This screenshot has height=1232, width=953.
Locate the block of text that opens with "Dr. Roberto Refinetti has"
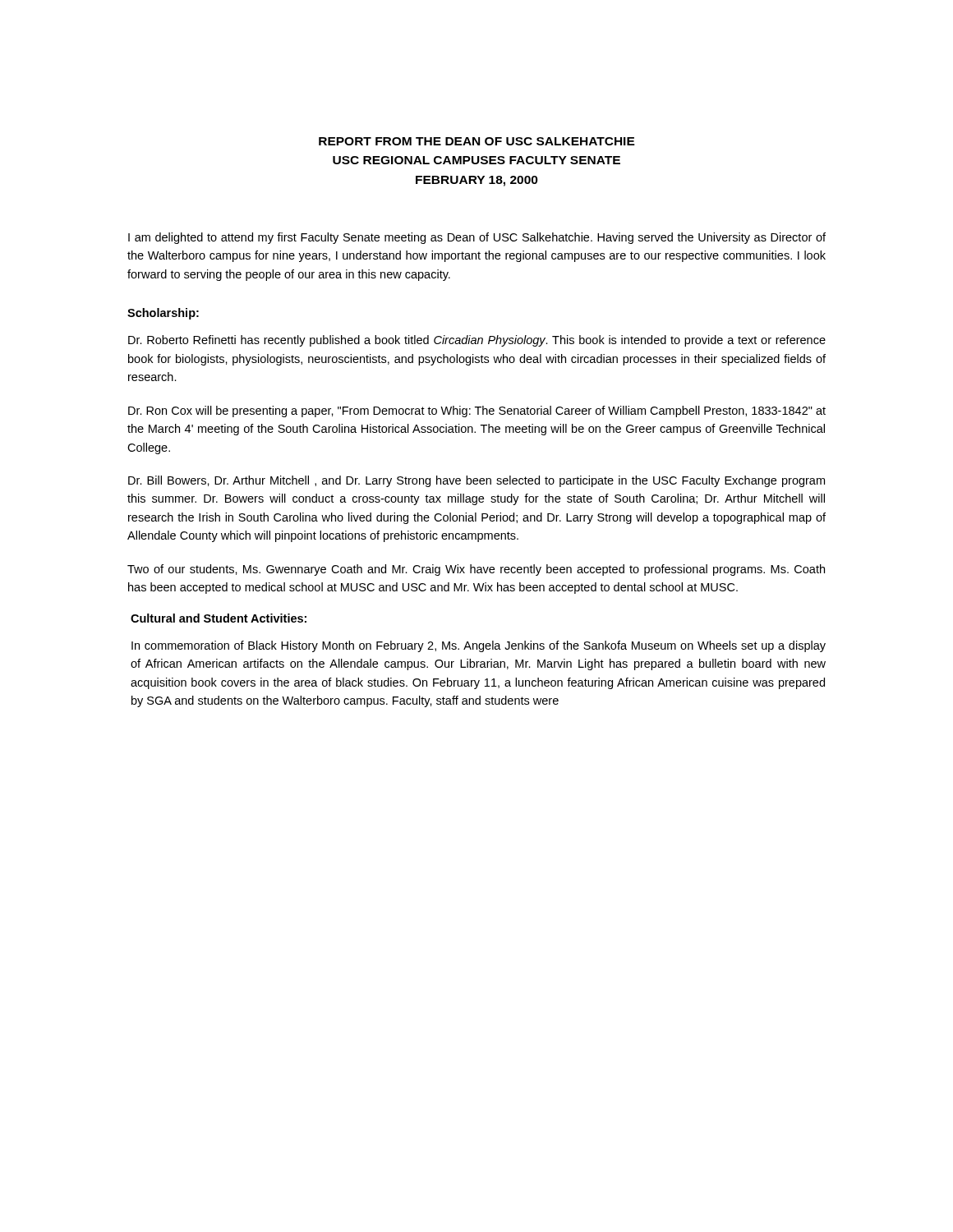[x=476, y=359]
